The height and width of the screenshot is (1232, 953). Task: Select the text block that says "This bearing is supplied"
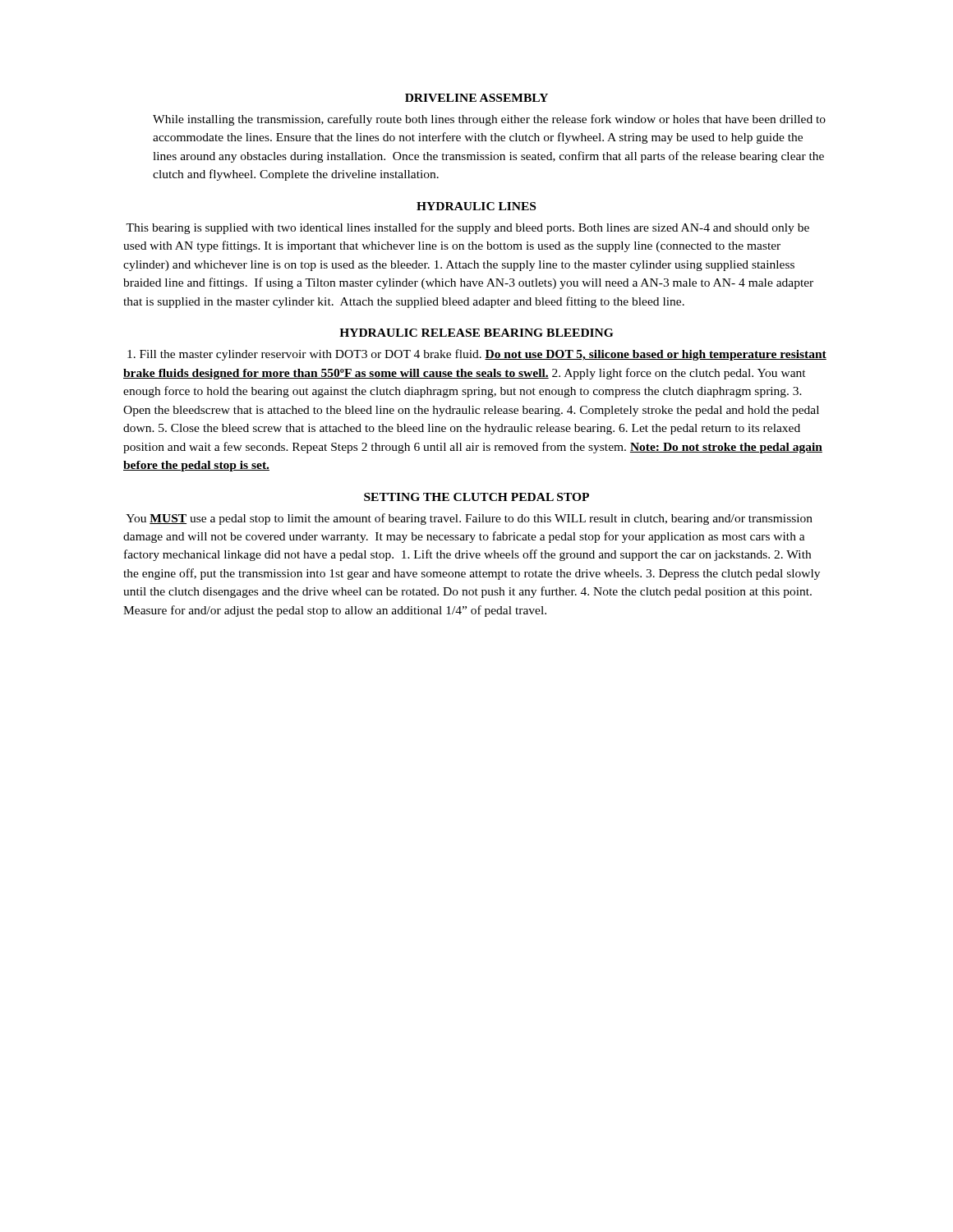pyautogui.click(x=468, y=264)
